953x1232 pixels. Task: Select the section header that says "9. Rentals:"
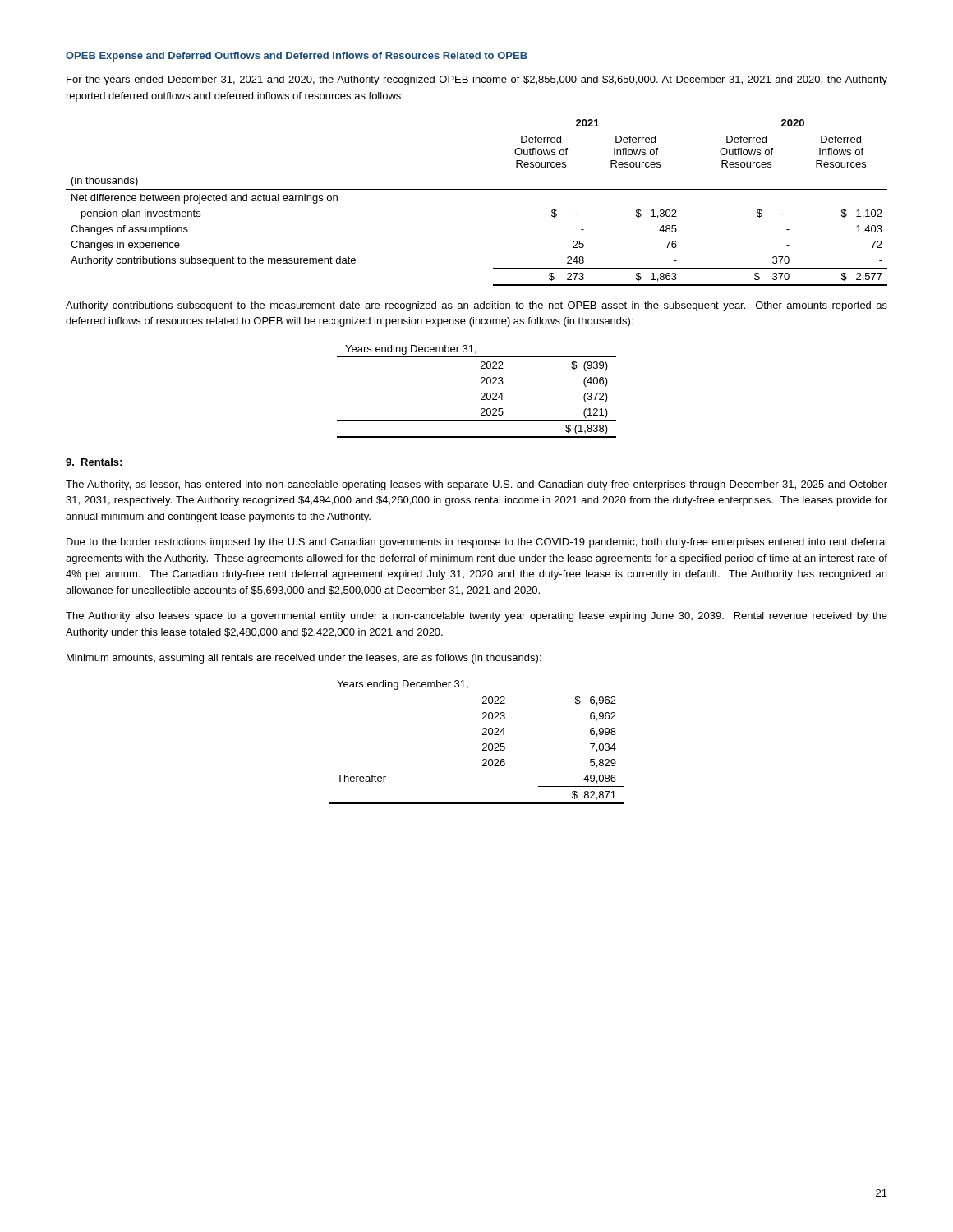coord(94,462)
